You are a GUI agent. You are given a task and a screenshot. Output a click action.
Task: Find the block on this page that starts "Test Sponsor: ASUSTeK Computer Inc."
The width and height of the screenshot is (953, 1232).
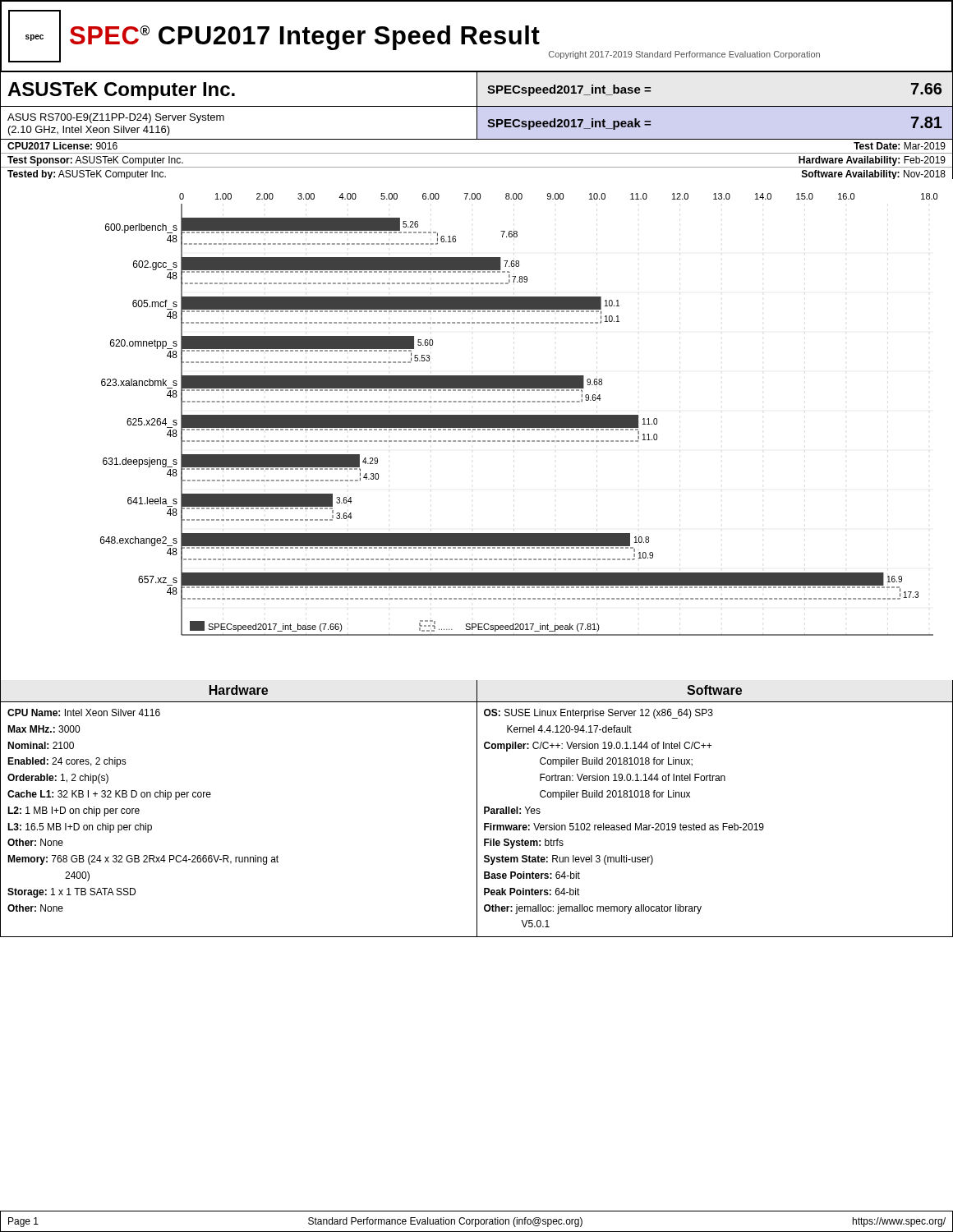(476, 160)
